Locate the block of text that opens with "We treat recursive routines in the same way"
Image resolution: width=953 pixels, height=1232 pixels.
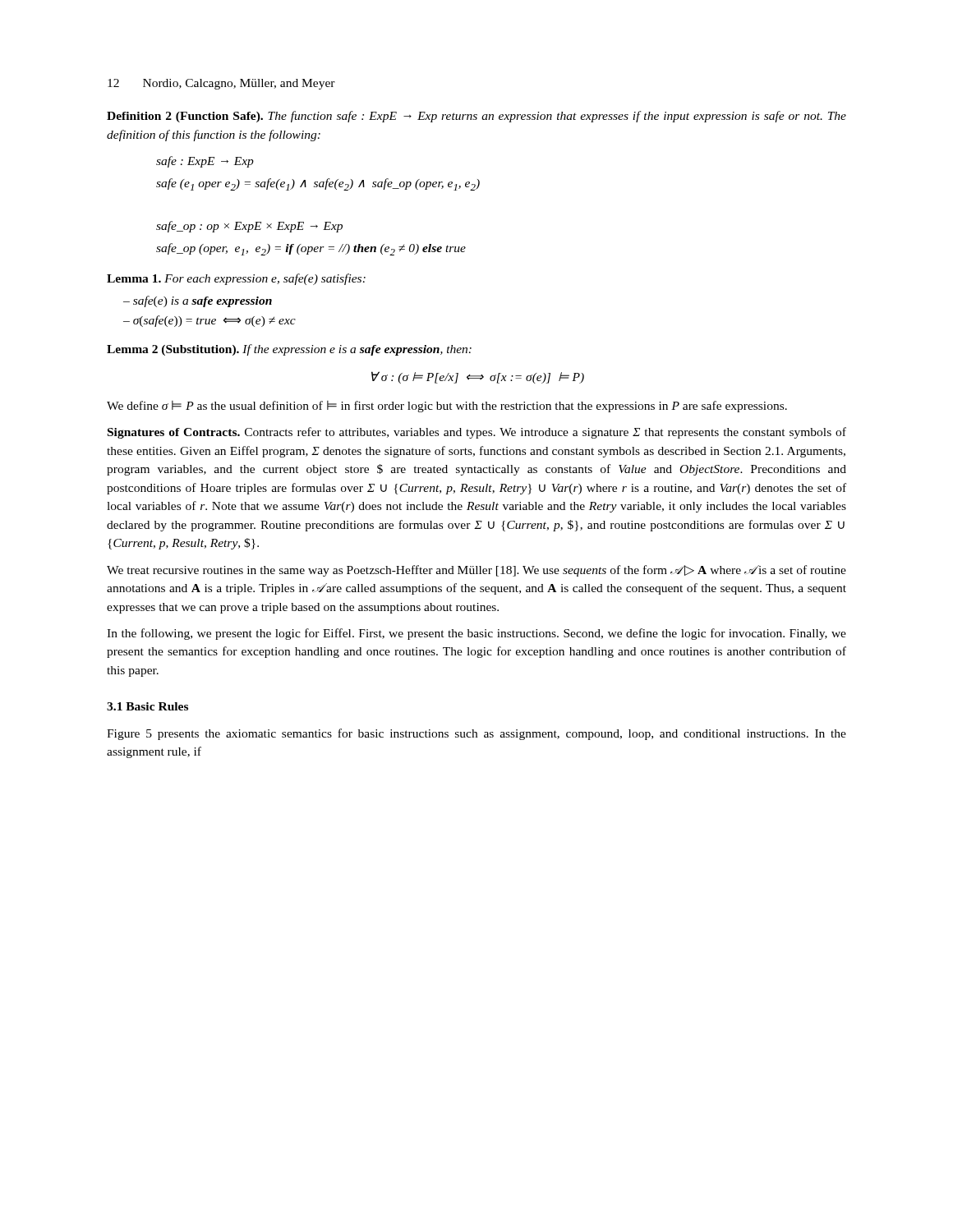tap(476, 588)
